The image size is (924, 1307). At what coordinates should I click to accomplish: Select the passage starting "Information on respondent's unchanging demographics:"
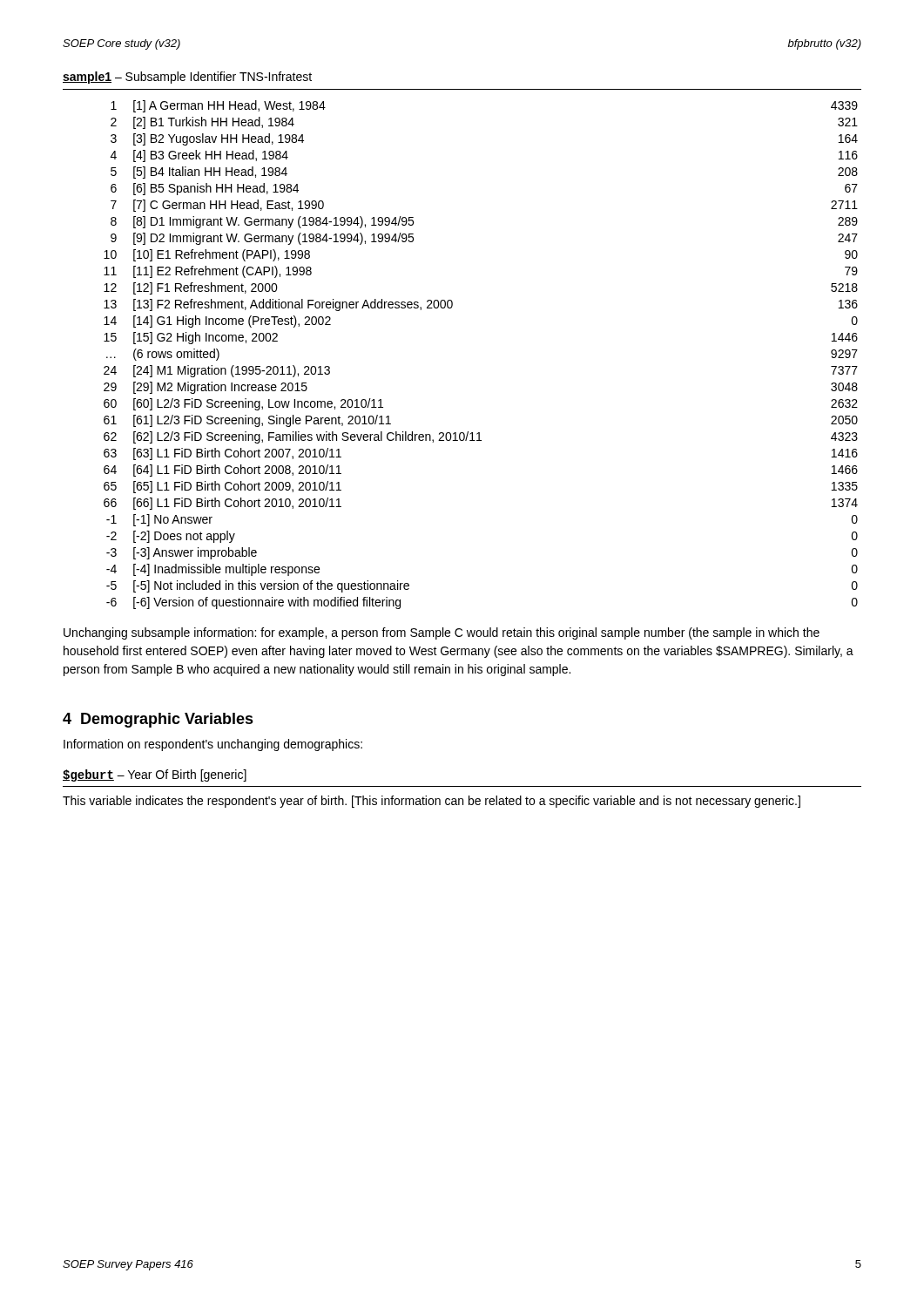(x=213, y=744)
